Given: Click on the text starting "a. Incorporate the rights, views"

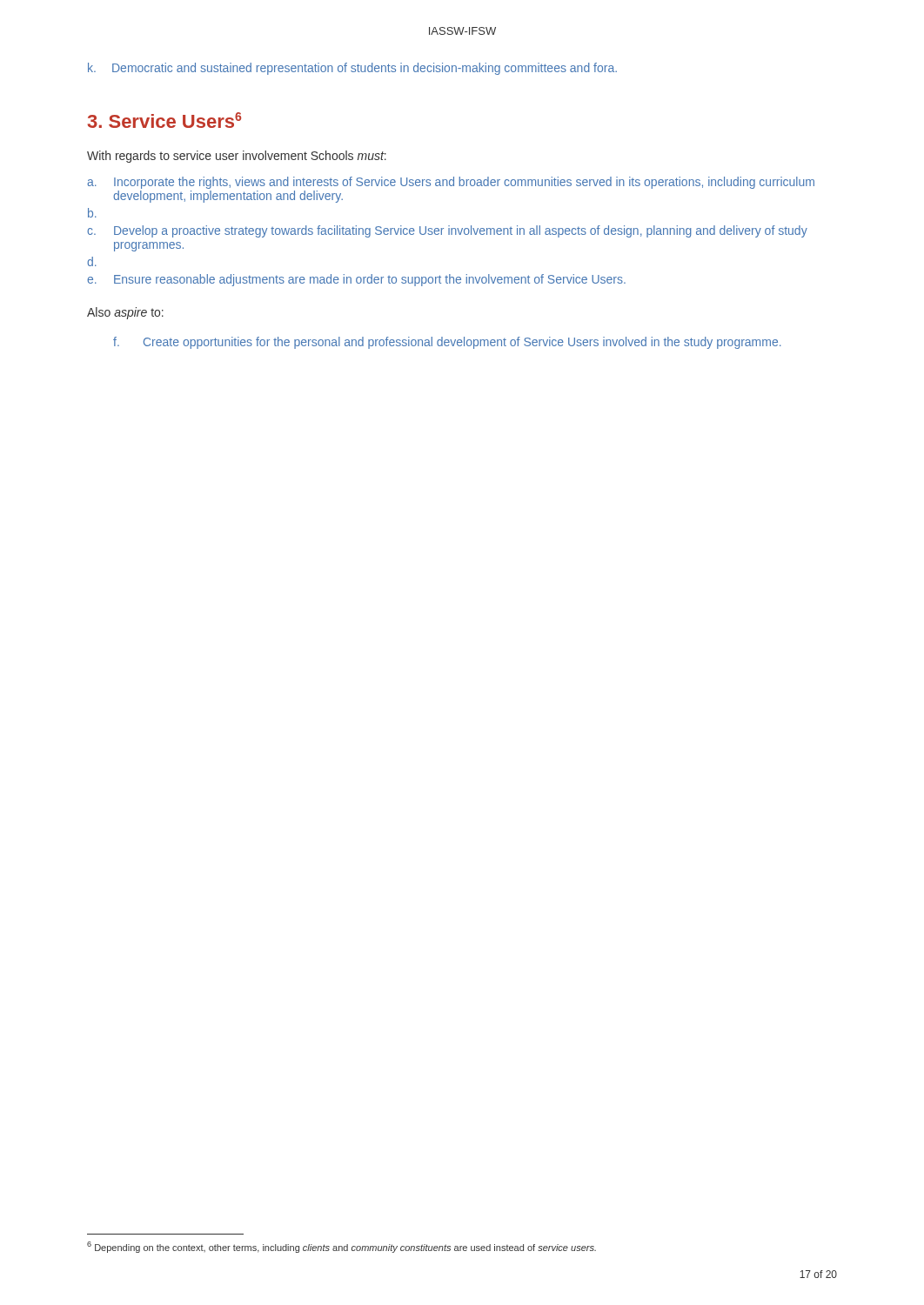Looking at the screenshot, I should [x=462, y=189].
